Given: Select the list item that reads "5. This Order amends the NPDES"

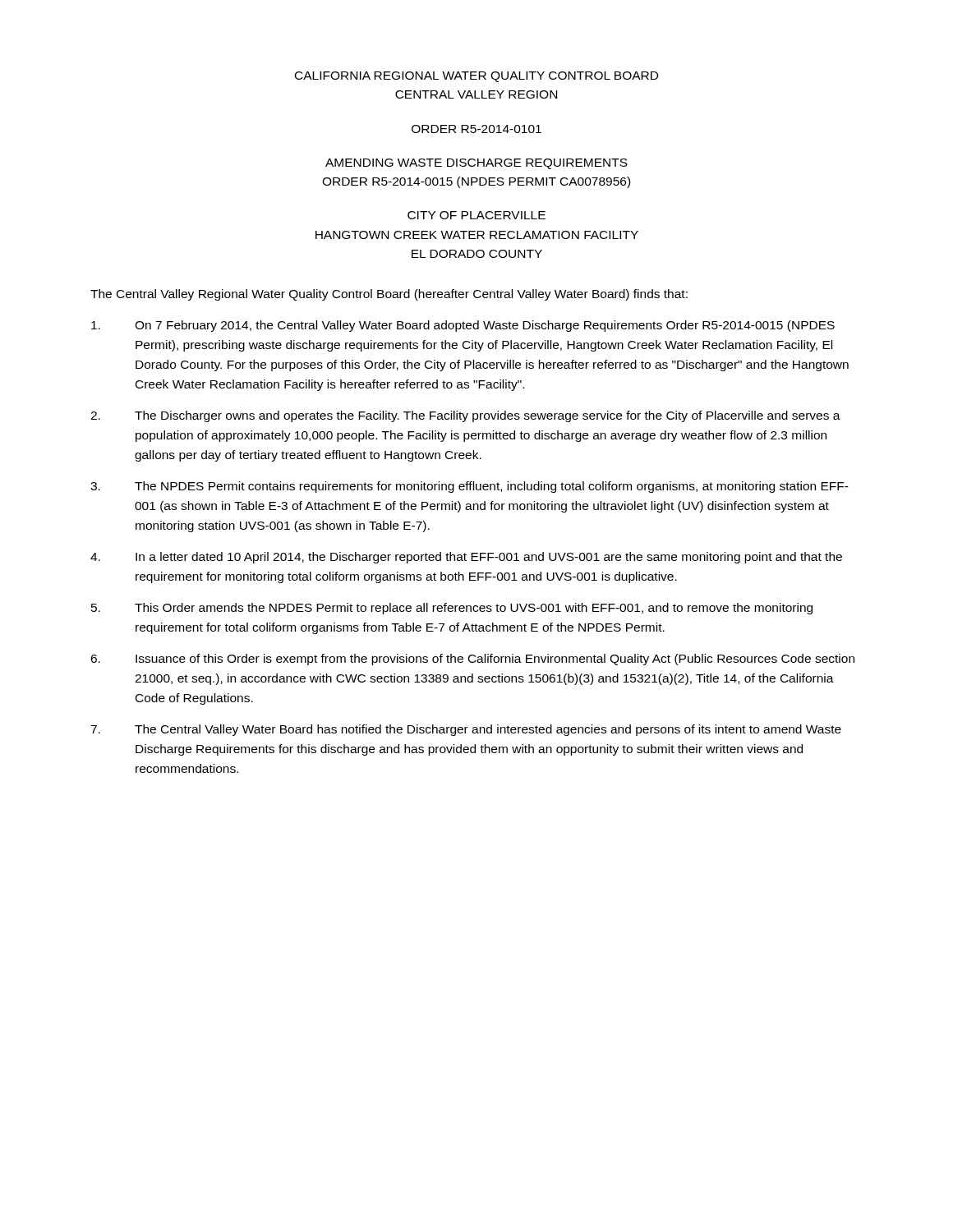Looking at the screenshot, I should pos(476,618).
